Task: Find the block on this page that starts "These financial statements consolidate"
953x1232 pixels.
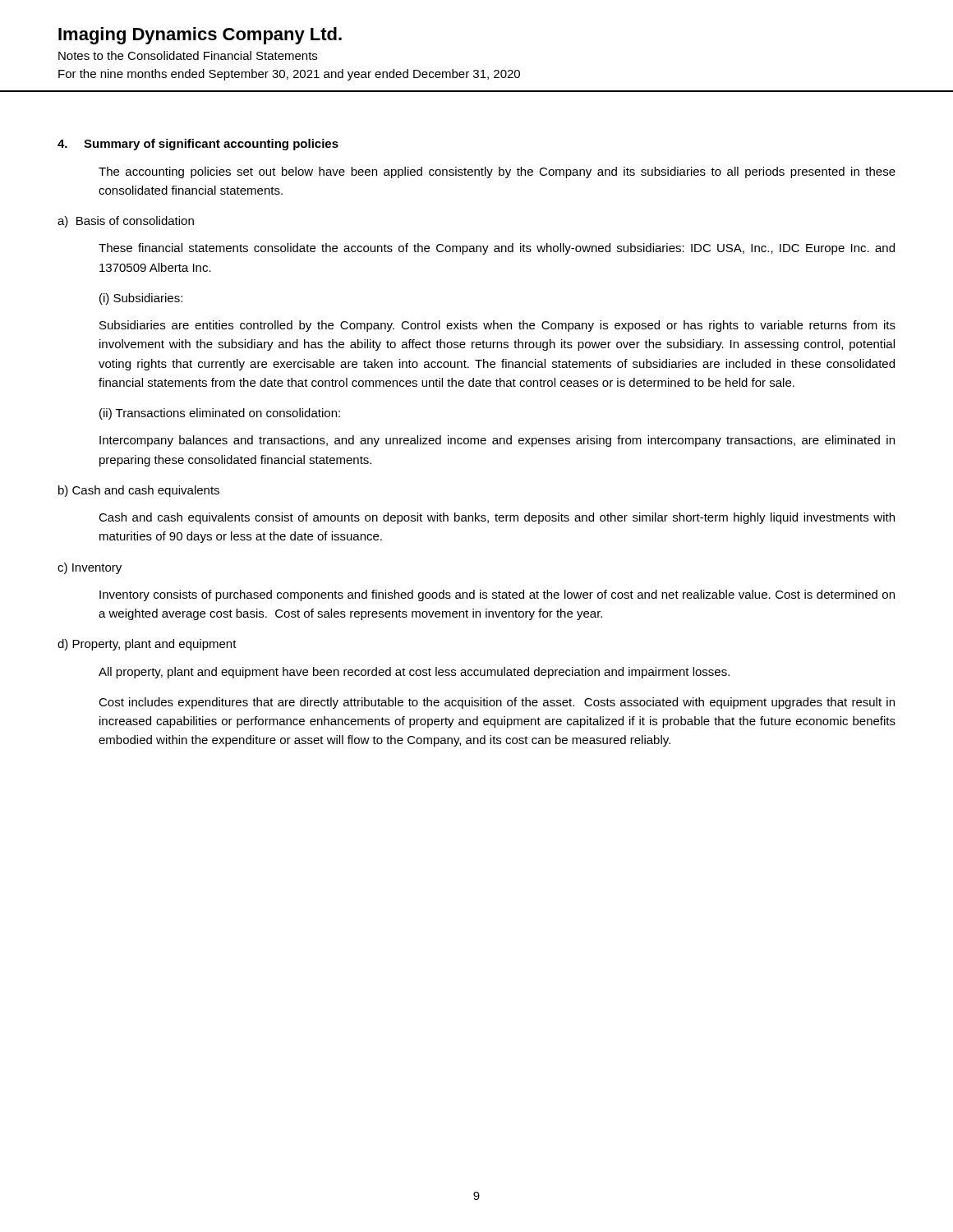Action: (x=497, y=257)
